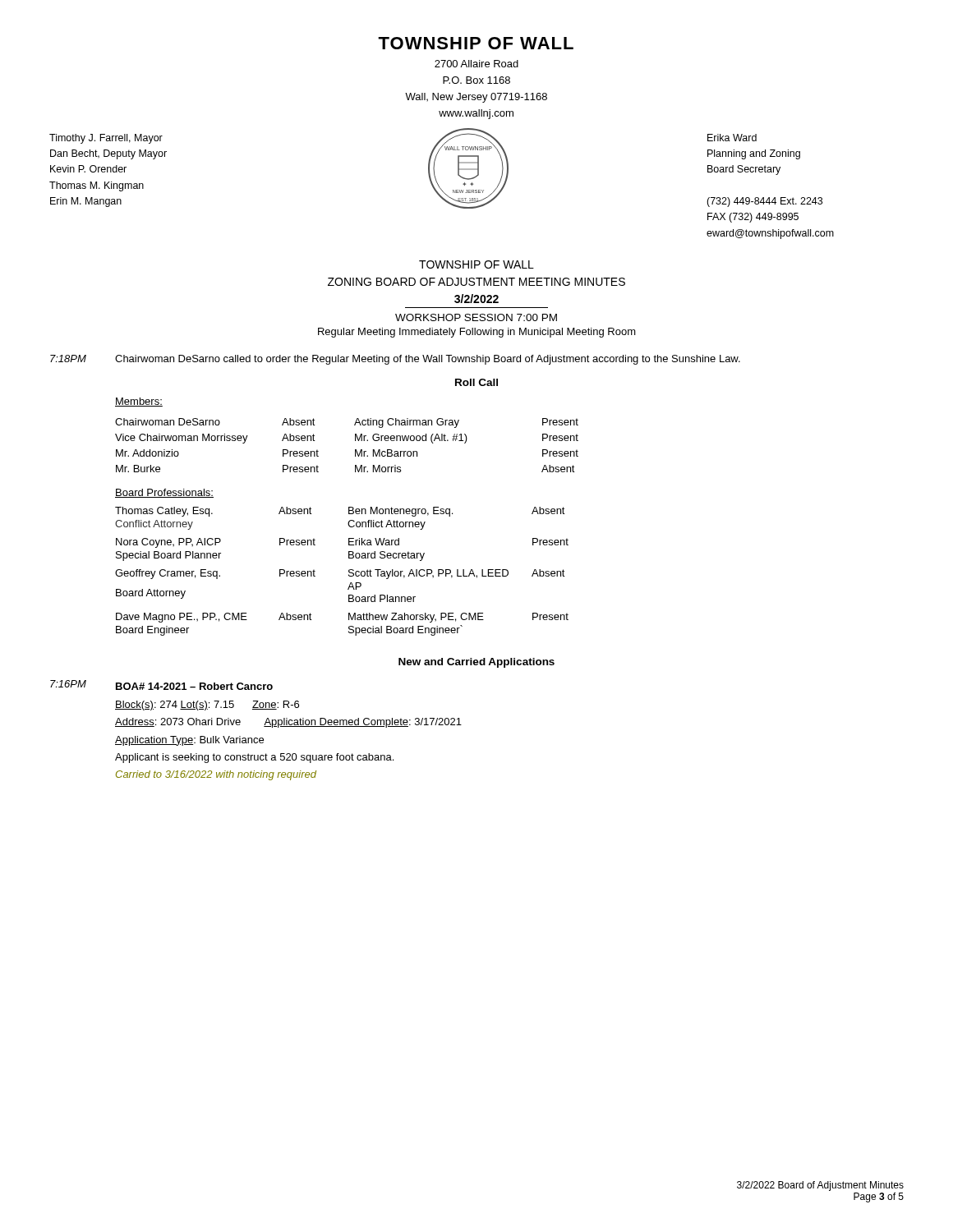
Task: Where is the passage that starts "BOA# 14-2021 –"?
Action: 288,730
